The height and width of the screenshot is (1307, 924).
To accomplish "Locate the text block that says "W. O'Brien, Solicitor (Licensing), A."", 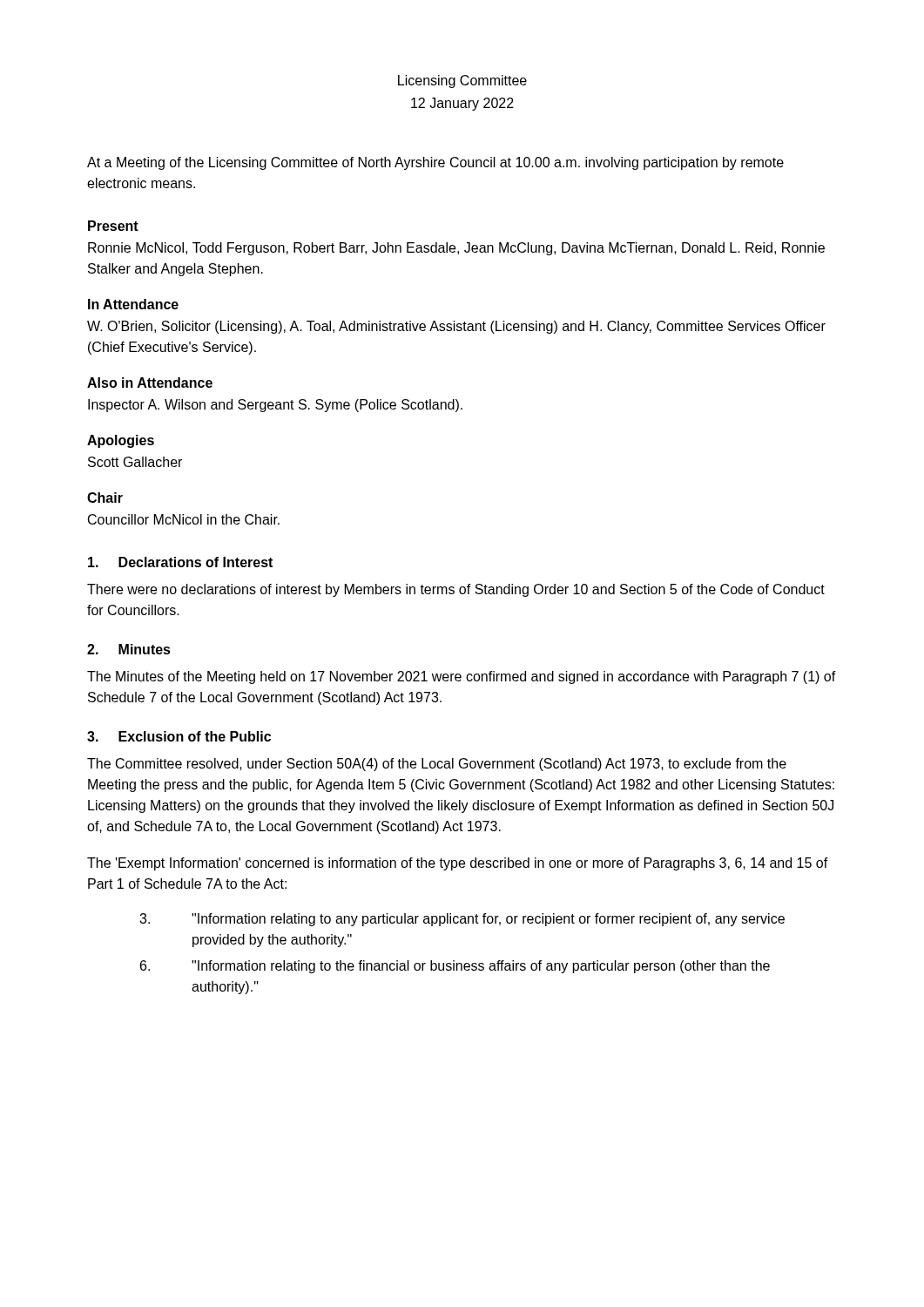I will [462, 337].
